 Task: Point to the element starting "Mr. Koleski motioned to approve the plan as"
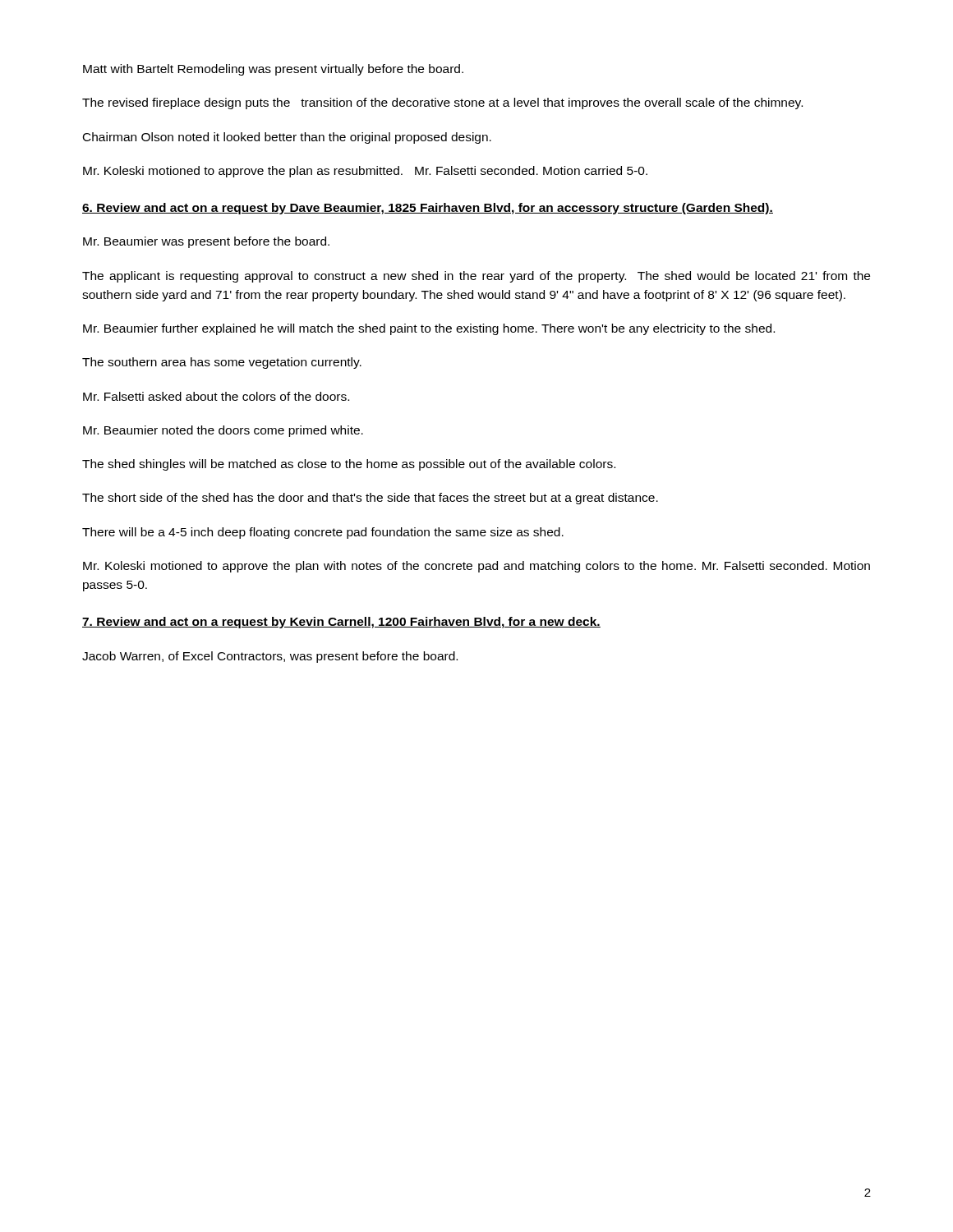(x=365, y=170)
